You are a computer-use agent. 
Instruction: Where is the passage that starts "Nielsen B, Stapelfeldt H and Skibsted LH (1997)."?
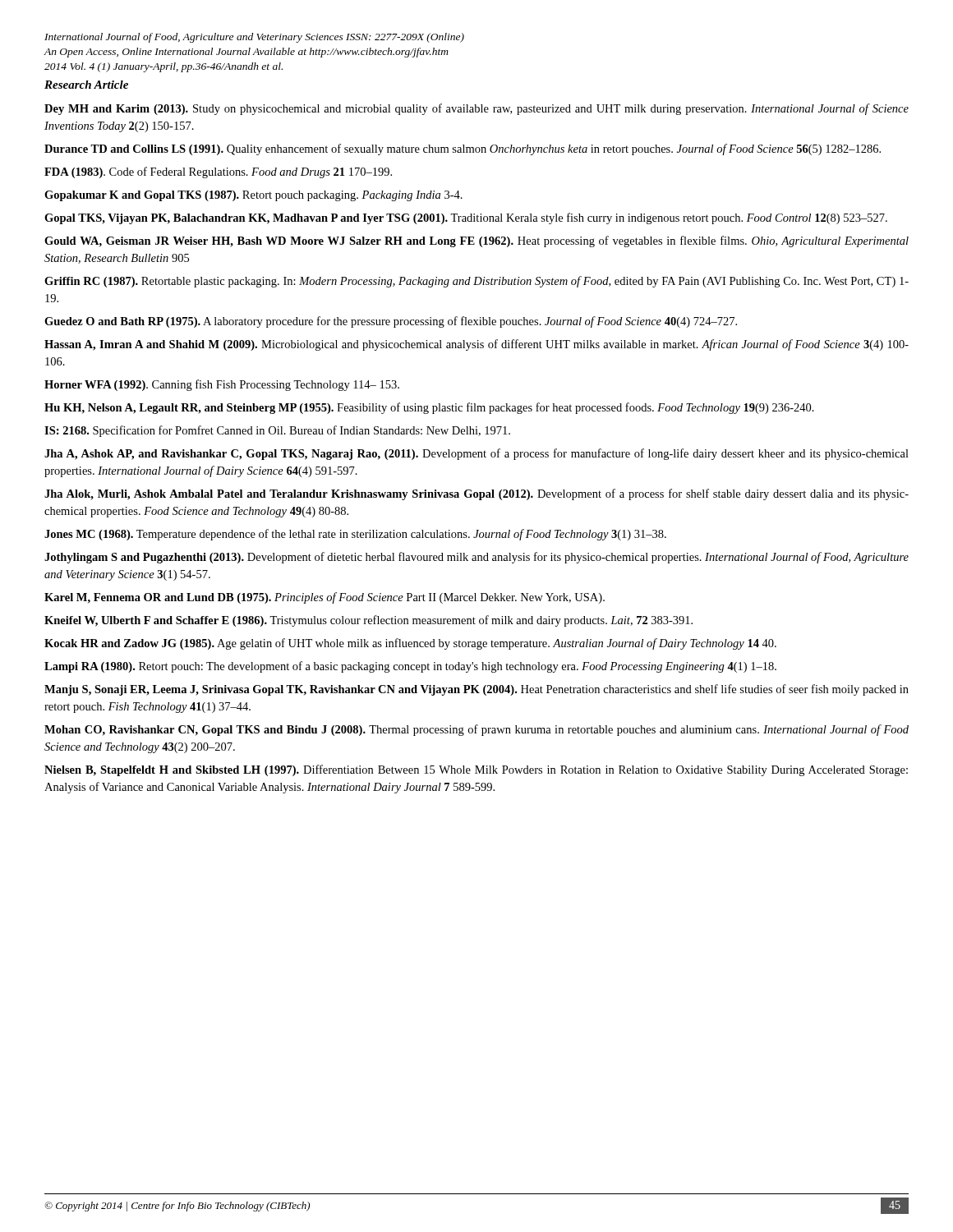pyautogui.click(x=476, y=778)
